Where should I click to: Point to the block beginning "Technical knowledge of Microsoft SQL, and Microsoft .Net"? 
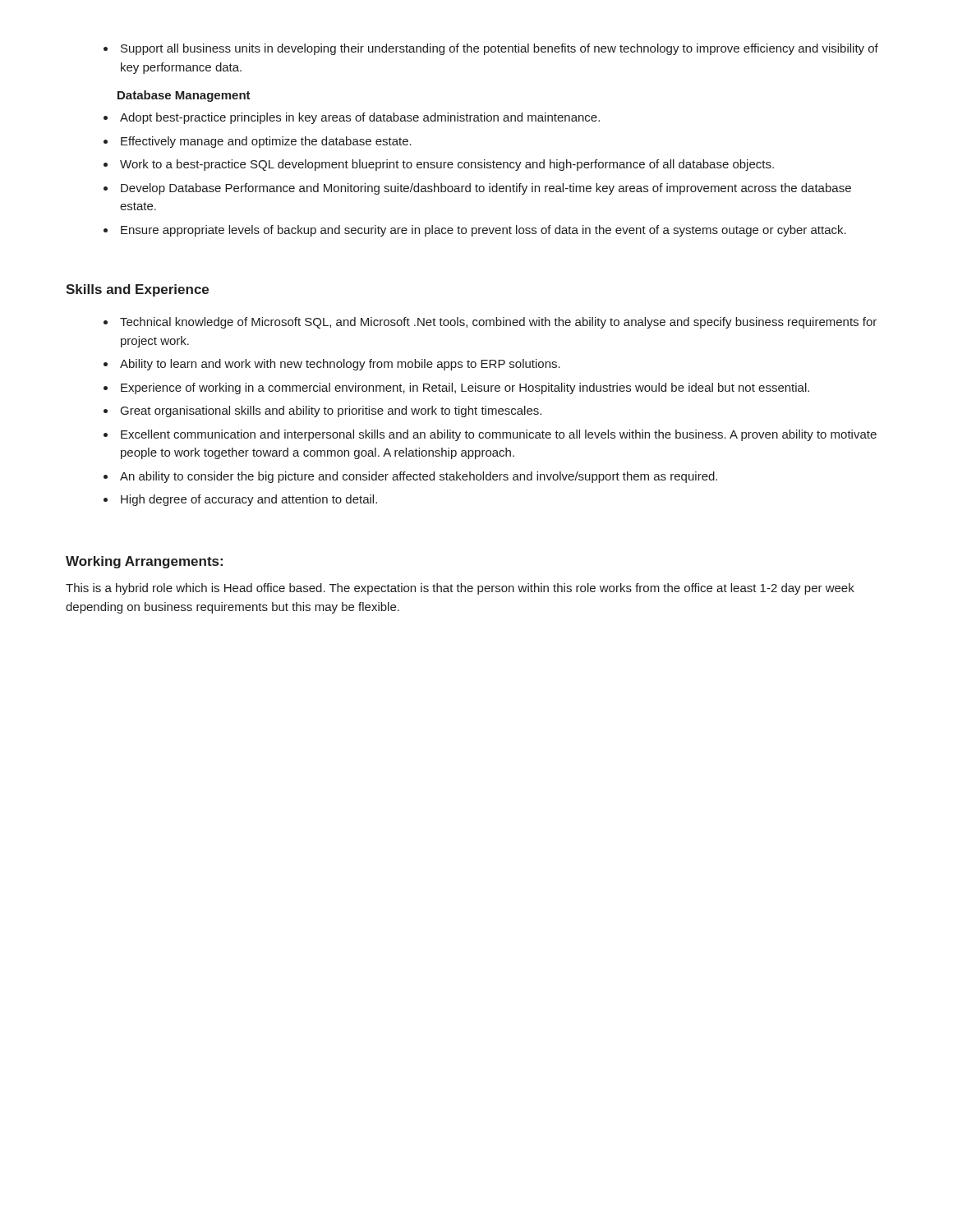[476, 331]
